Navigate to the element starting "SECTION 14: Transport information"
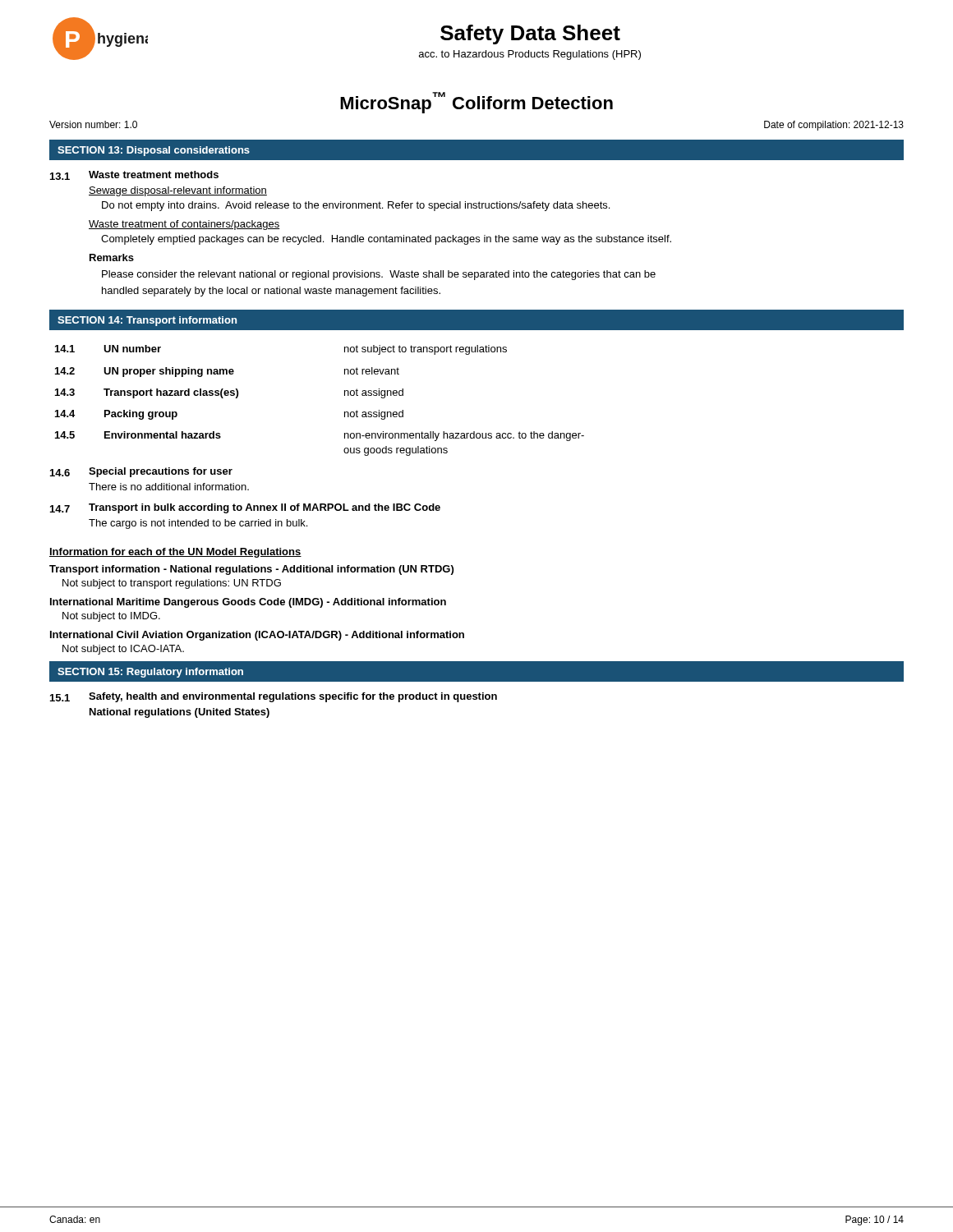This screenshot has height=1232, width=953. point(147,320)
